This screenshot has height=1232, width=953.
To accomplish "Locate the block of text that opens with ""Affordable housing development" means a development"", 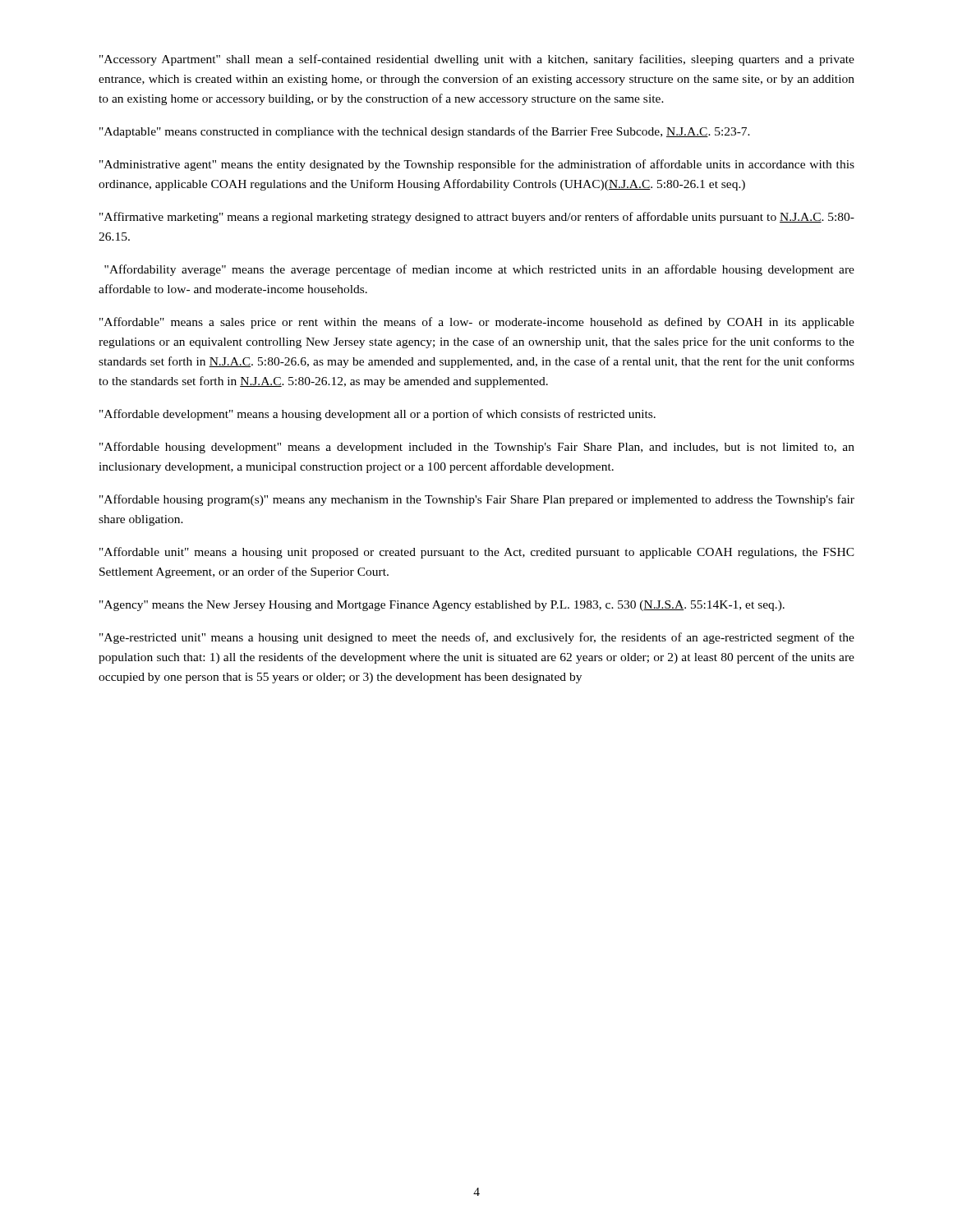I will tap(476, 456).
